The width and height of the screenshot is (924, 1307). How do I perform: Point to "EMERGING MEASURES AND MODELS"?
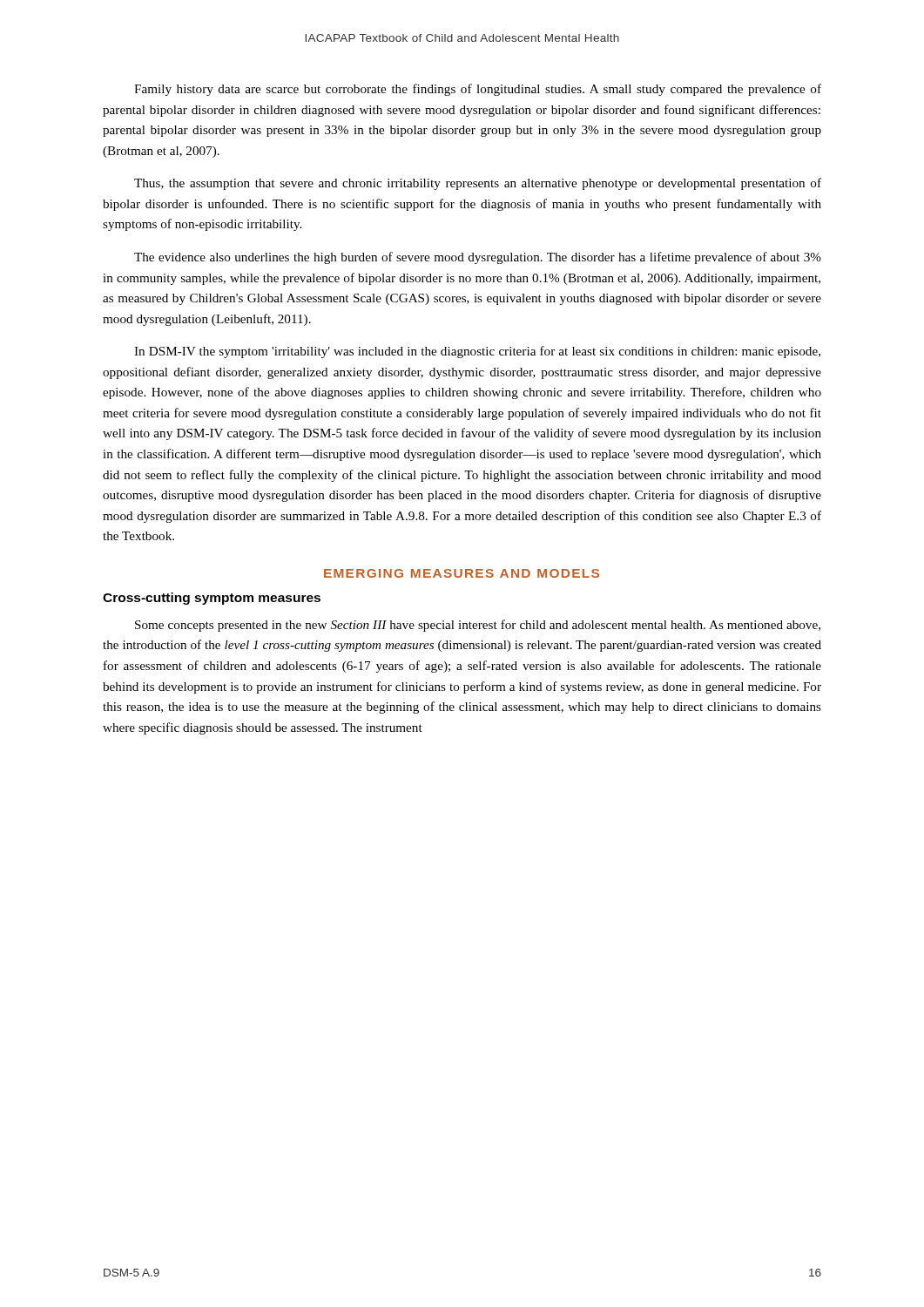pos(462,573)
